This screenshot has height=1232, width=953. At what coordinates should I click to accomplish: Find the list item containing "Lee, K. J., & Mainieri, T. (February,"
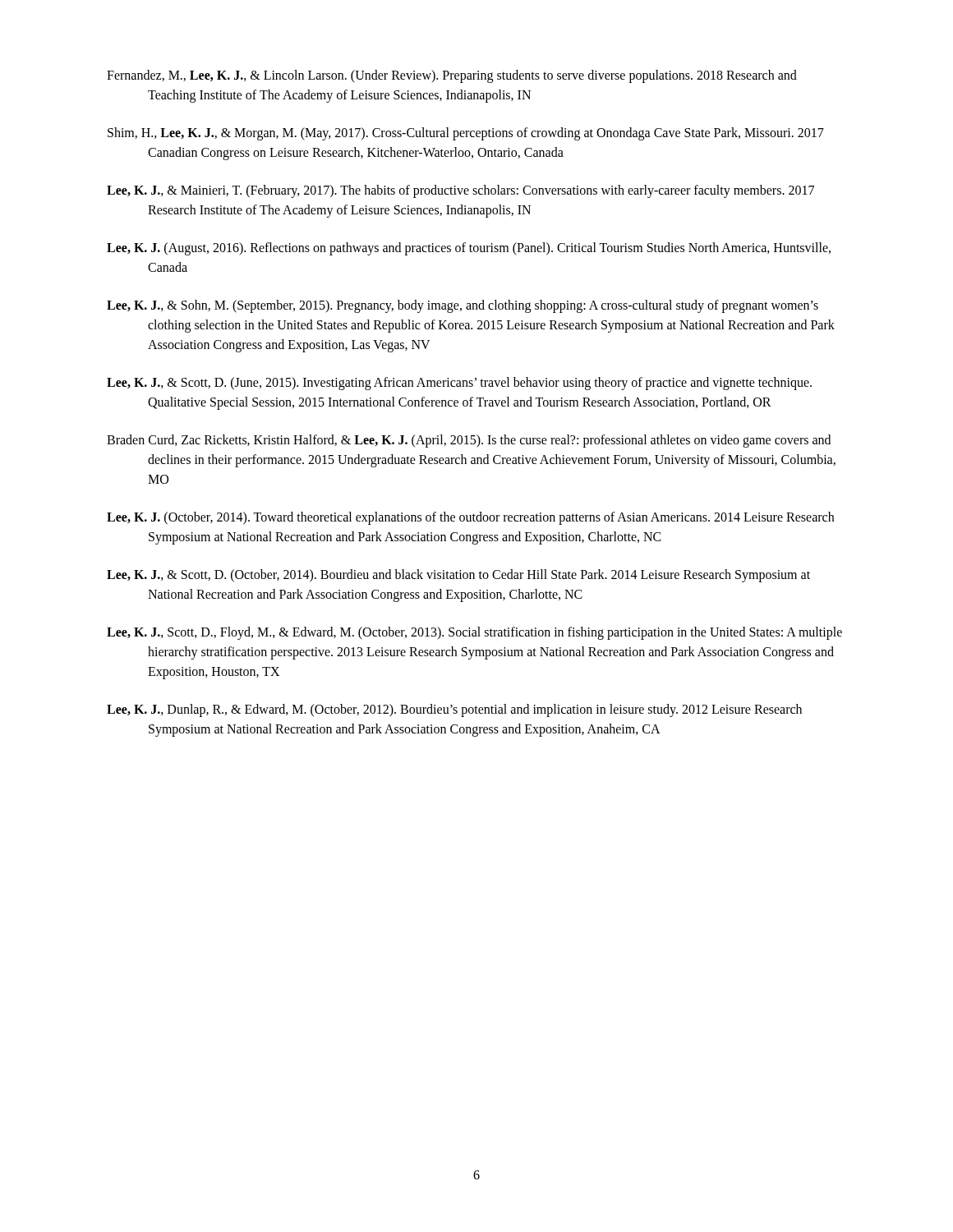(461, 200)
